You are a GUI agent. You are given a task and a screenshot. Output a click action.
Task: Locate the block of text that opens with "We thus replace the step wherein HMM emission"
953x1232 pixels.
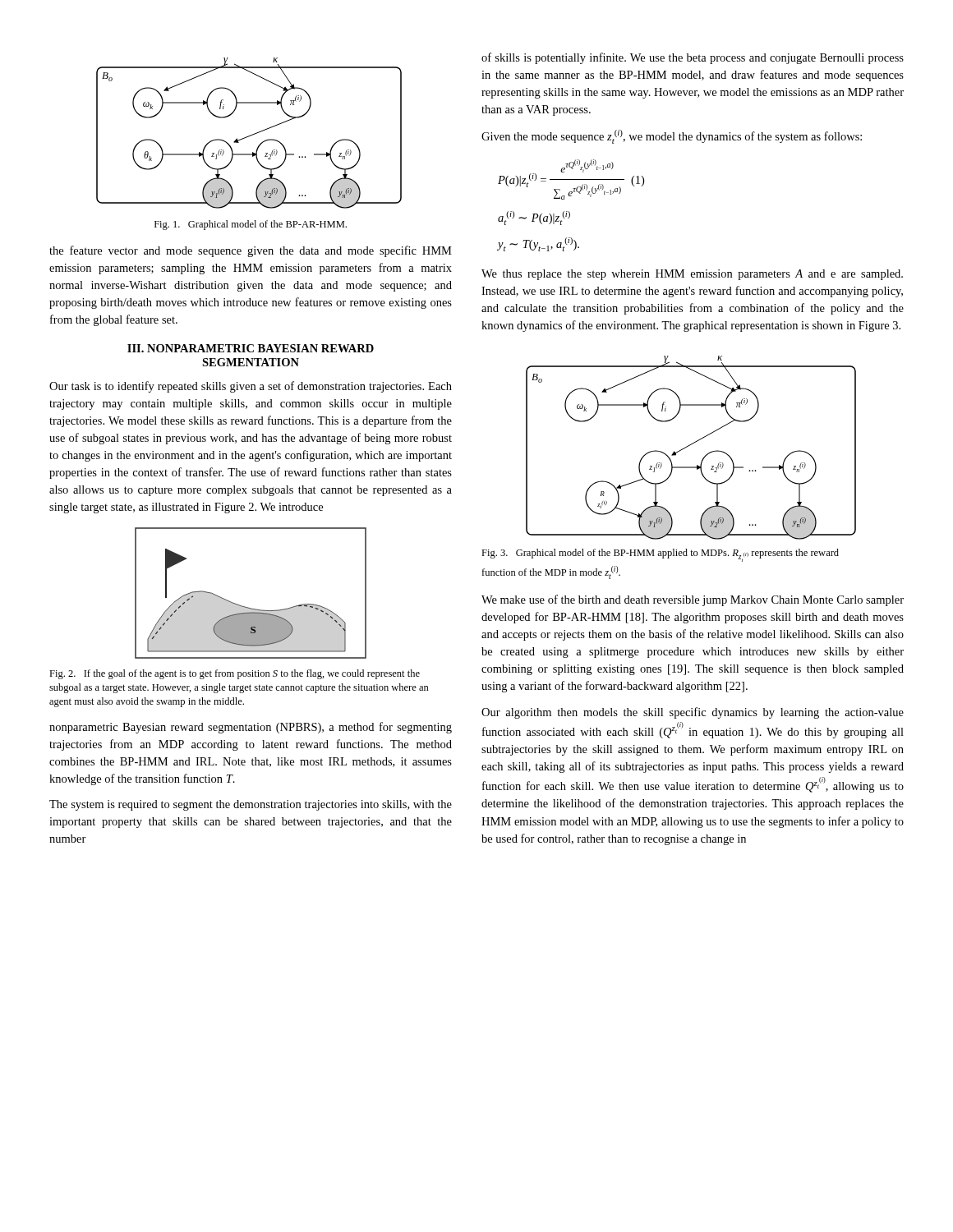pyautogui.click(x=693, y=300)
